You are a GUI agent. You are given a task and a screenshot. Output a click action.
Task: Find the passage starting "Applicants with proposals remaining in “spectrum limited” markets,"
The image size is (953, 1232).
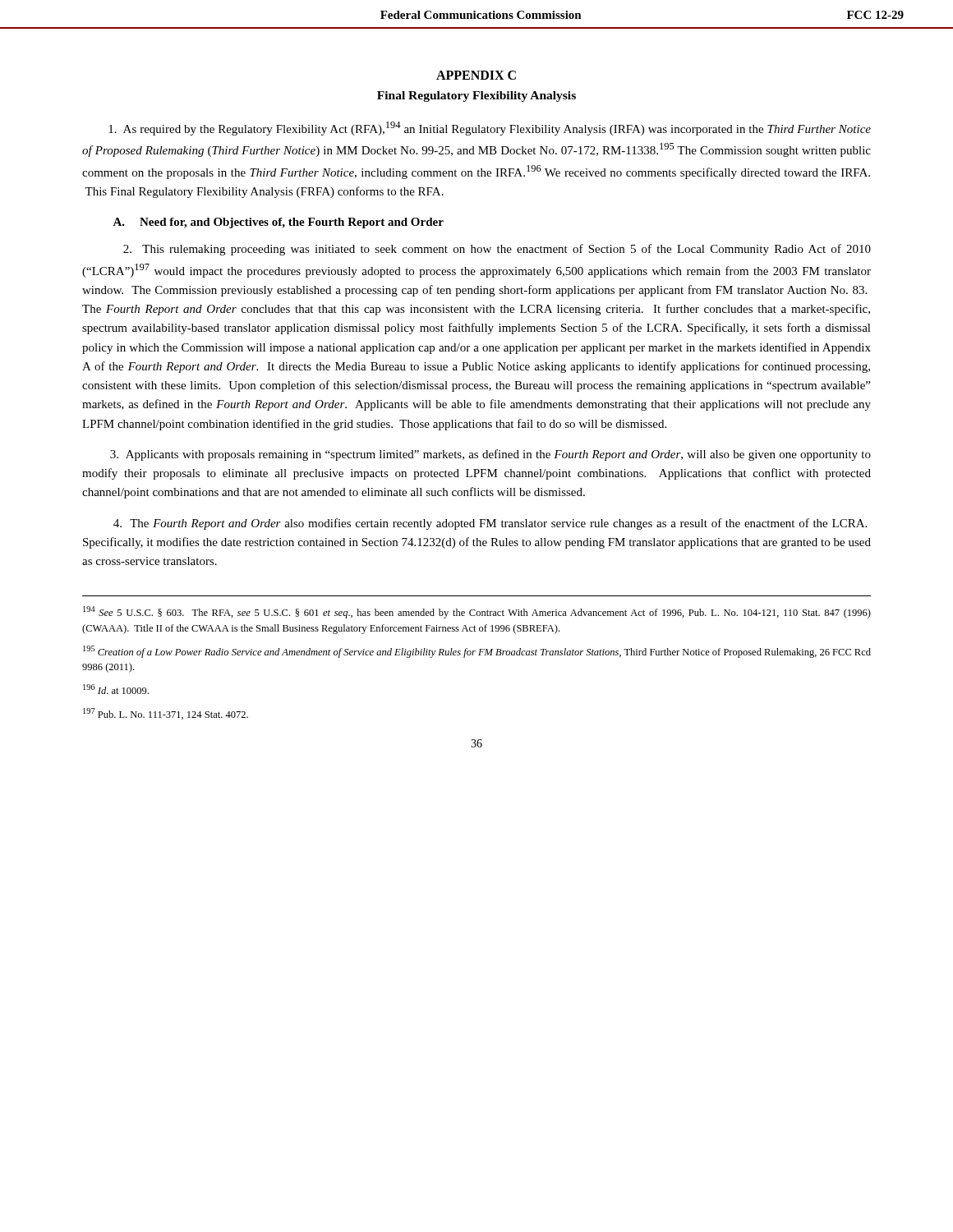(476, 473)
